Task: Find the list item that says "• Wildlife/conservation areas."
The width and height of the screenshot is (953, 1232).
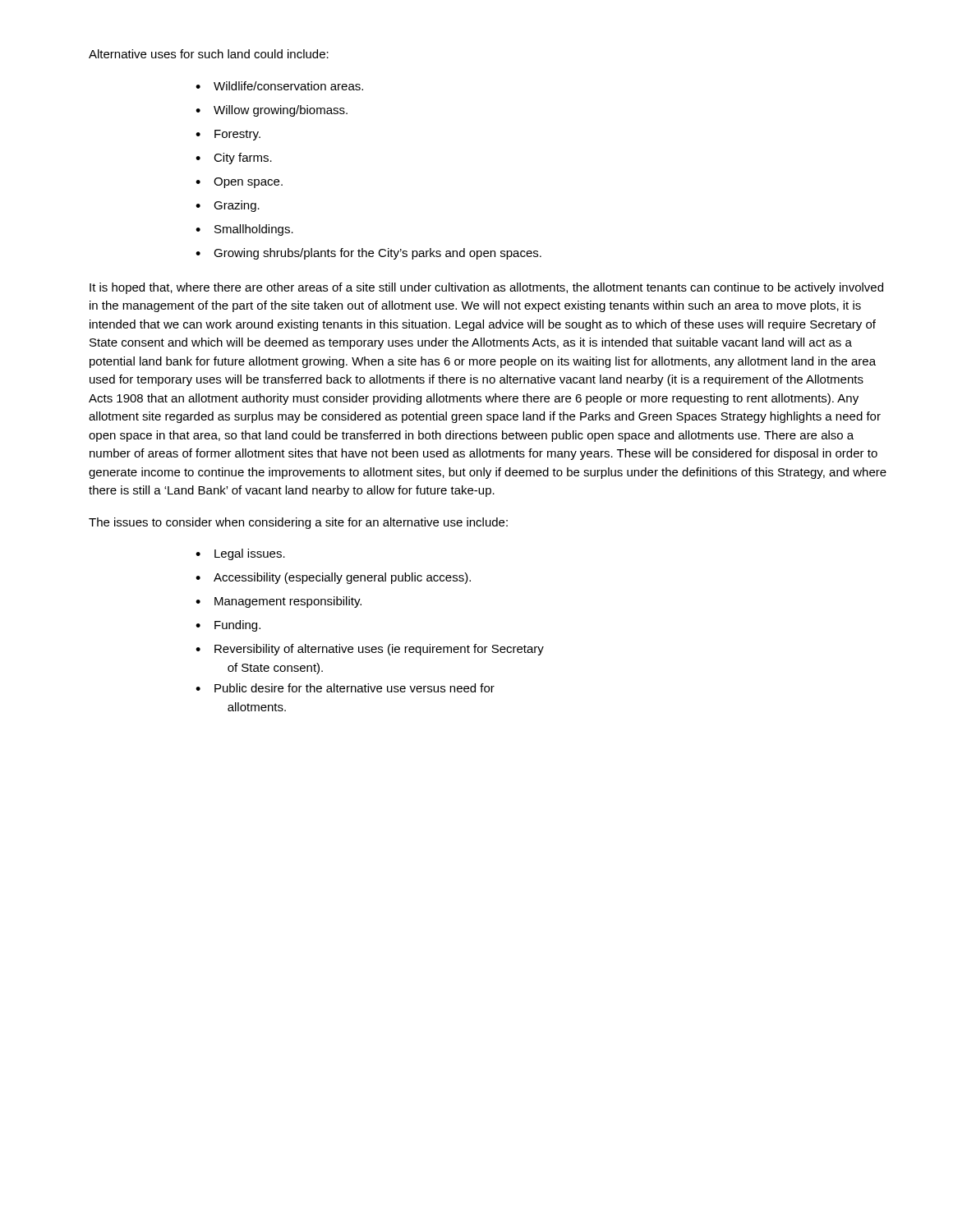Action: pos(280,87)
